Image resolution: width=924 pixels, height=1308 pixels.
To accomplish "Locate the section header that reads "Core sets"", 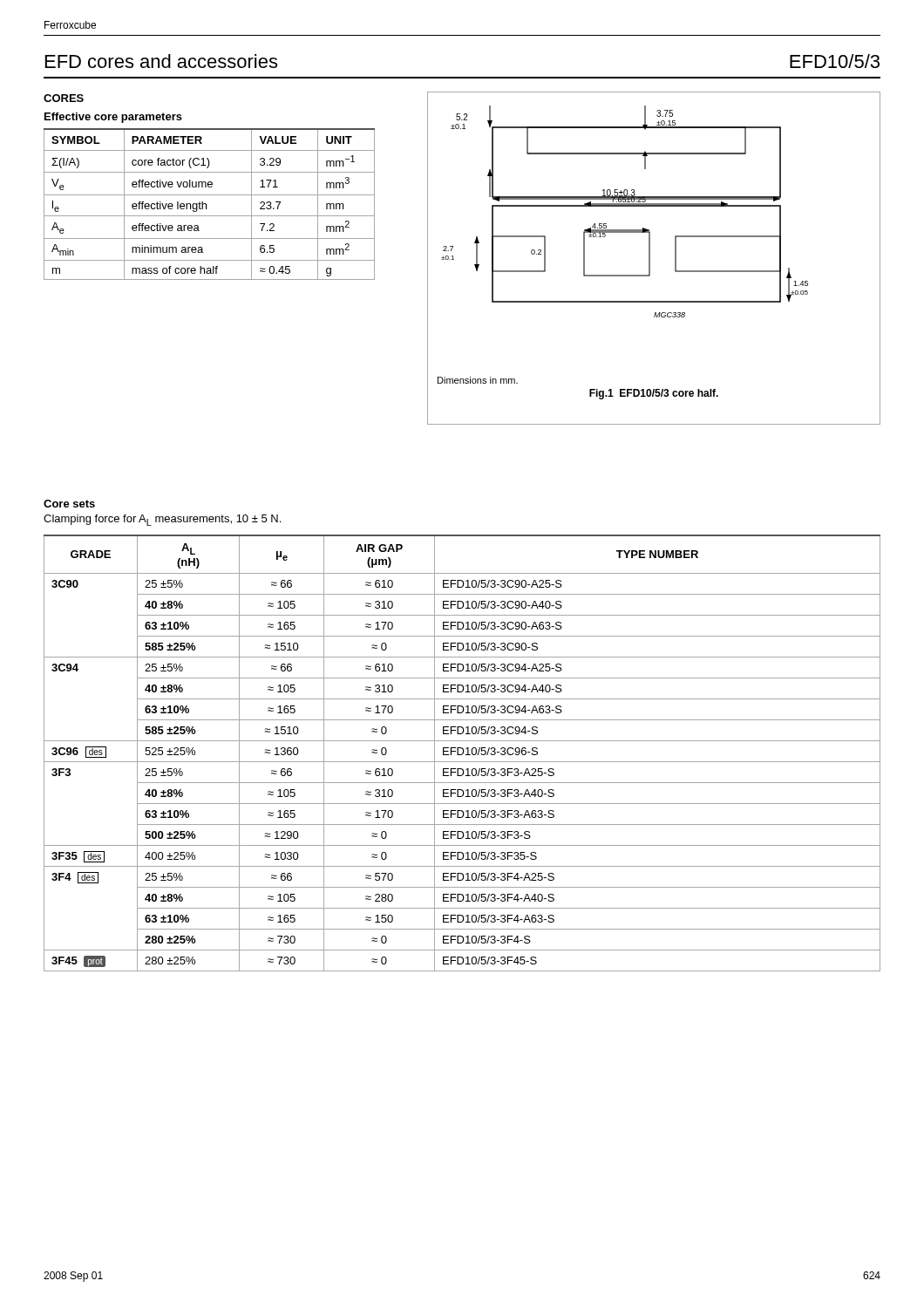I will 69,504.
